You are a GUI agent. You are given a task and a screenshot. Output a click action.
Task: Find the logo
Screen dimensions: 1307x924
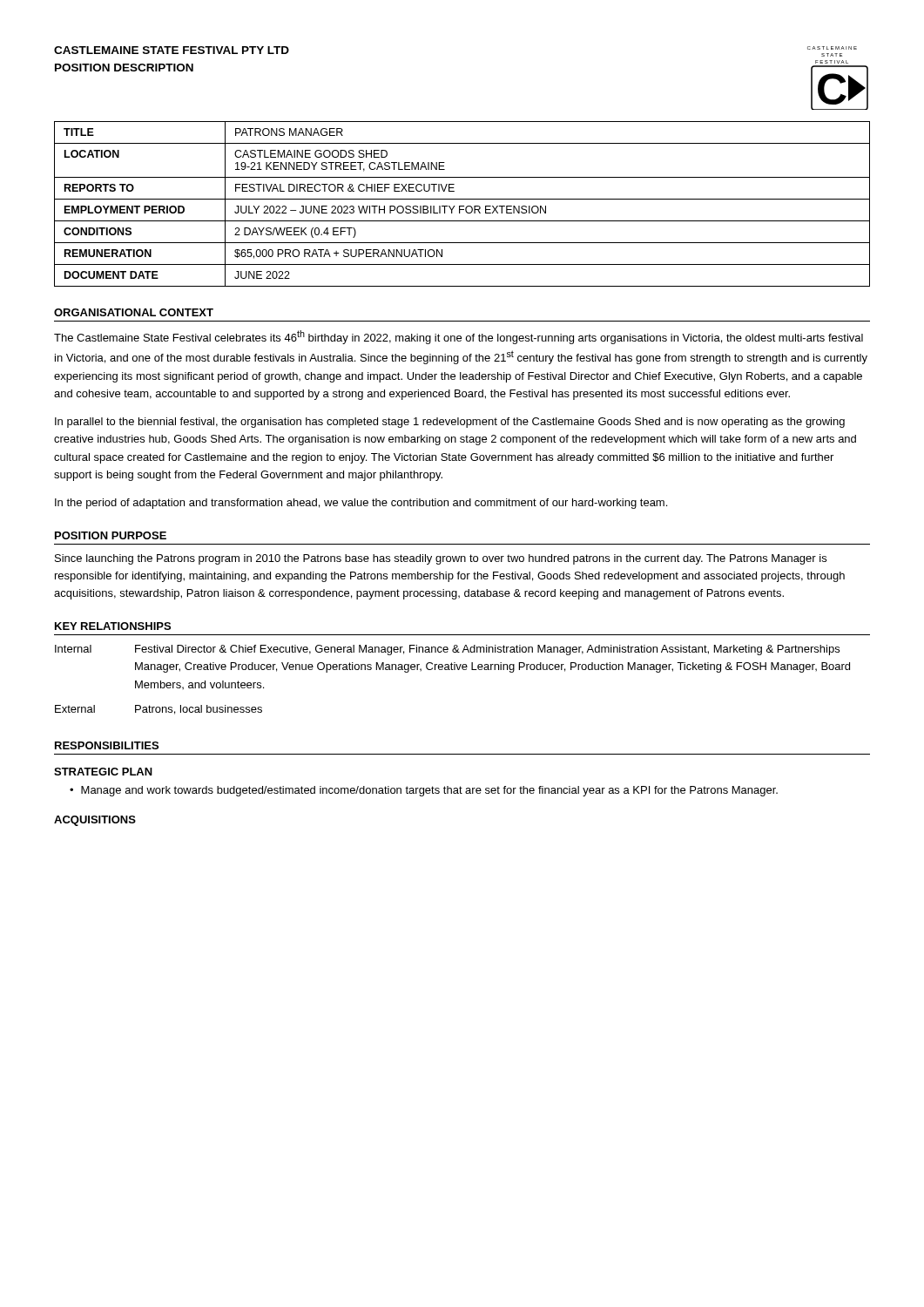(829, 77)
